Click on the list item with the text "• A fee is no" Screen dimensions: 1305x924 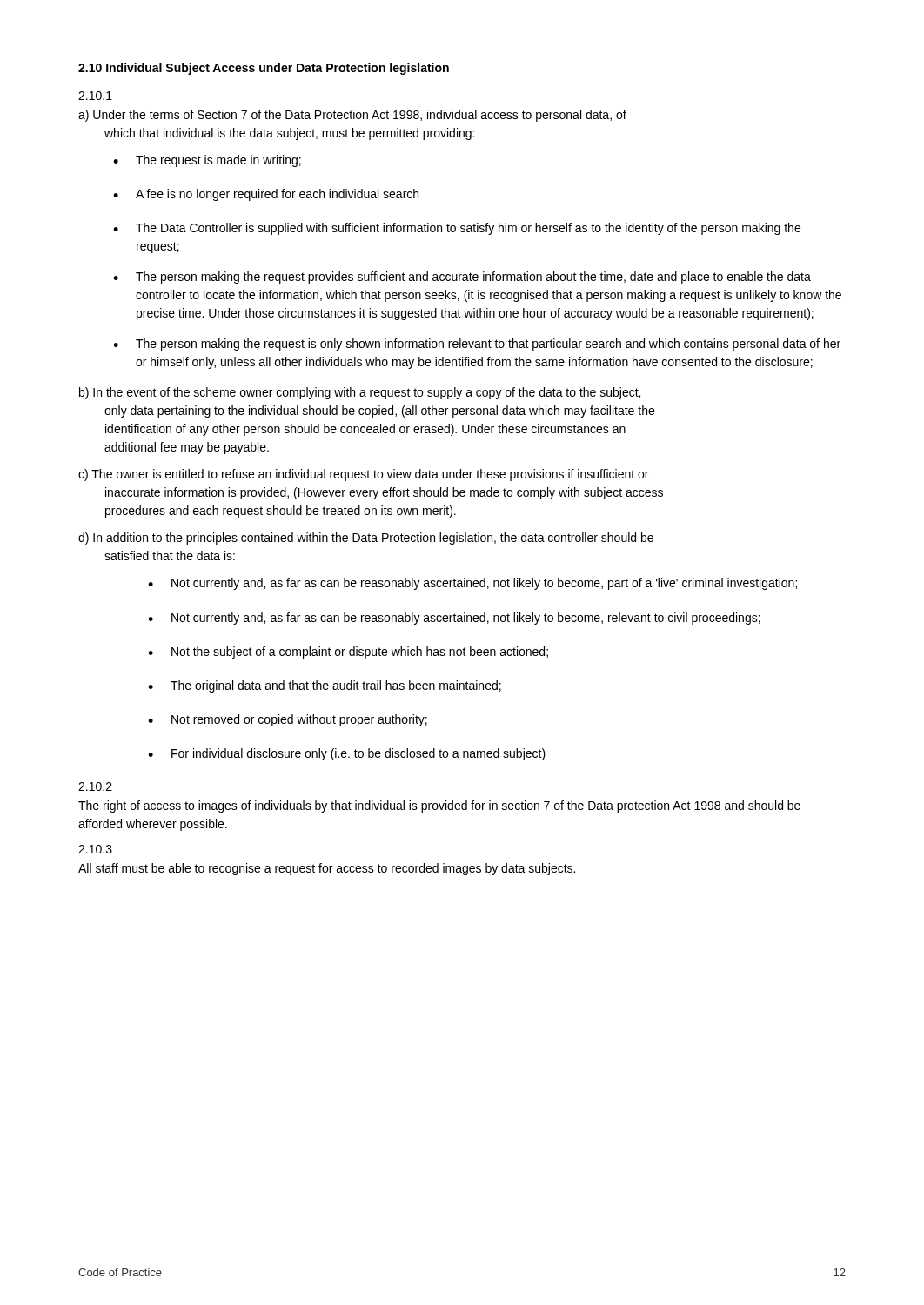(266, 195)
